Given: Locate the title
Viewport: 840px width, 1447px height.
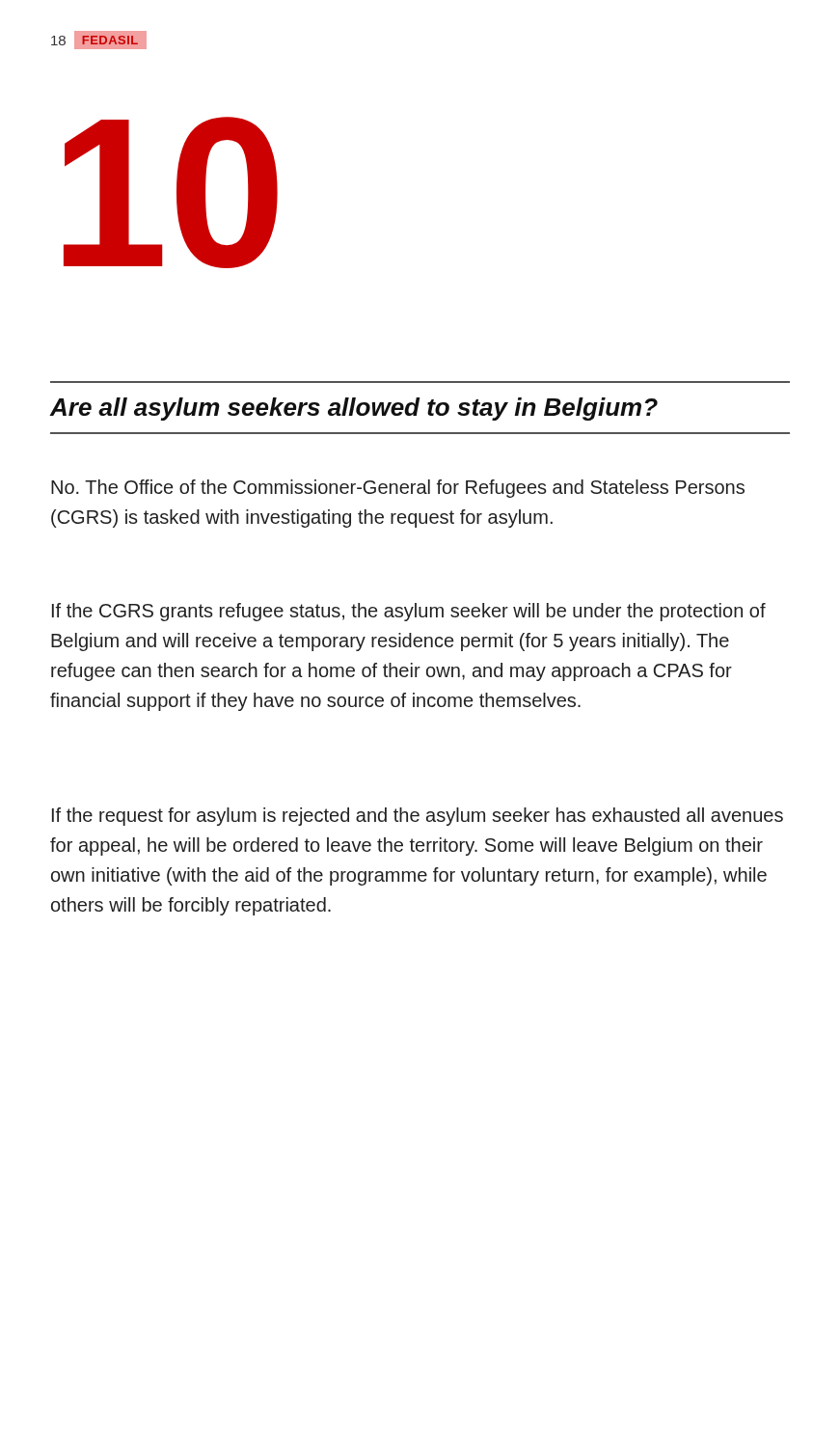Looking at the screenshot, I should coord(168,193).
